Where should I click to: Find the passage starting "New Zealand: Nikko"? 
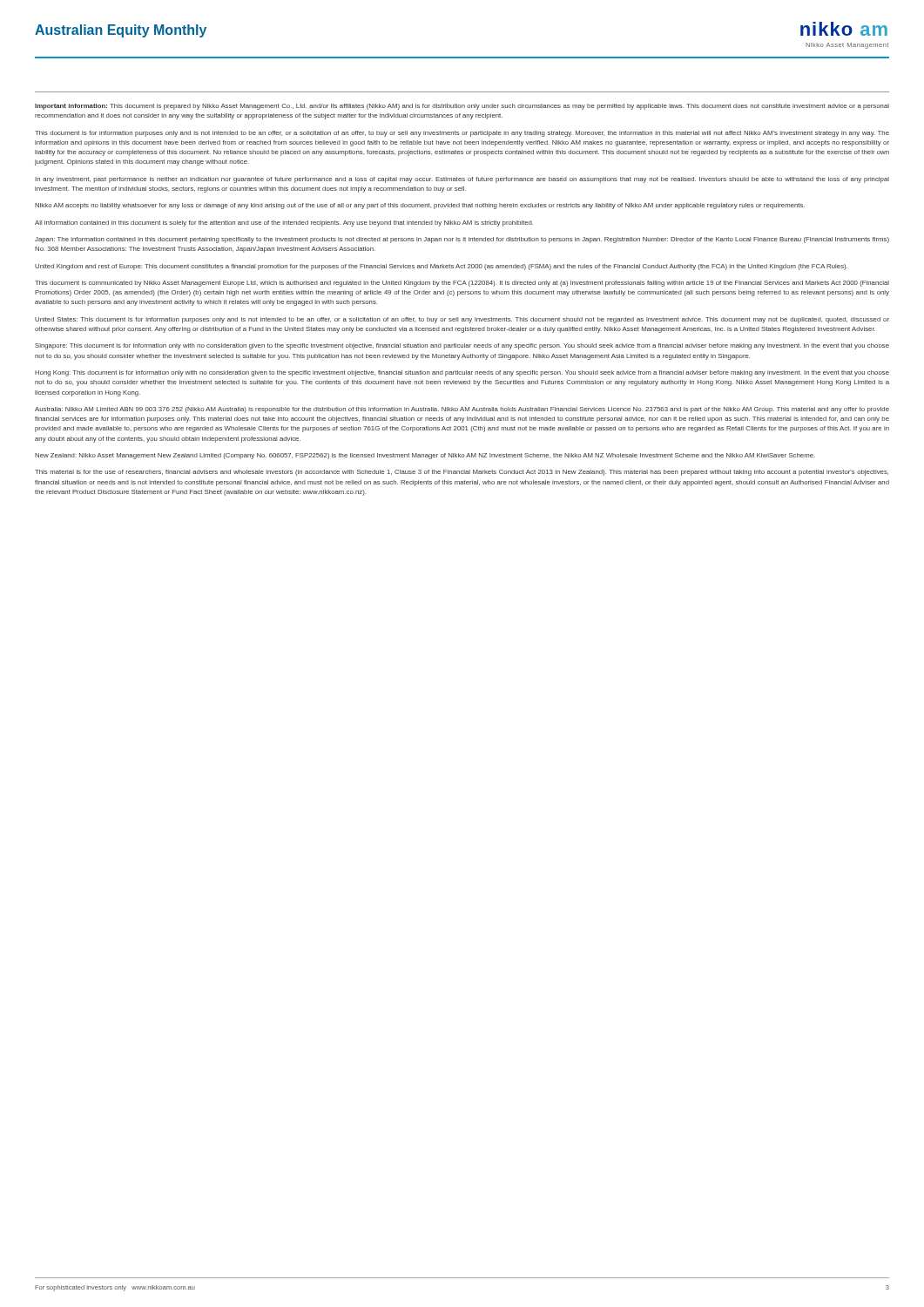pos(425,455)
